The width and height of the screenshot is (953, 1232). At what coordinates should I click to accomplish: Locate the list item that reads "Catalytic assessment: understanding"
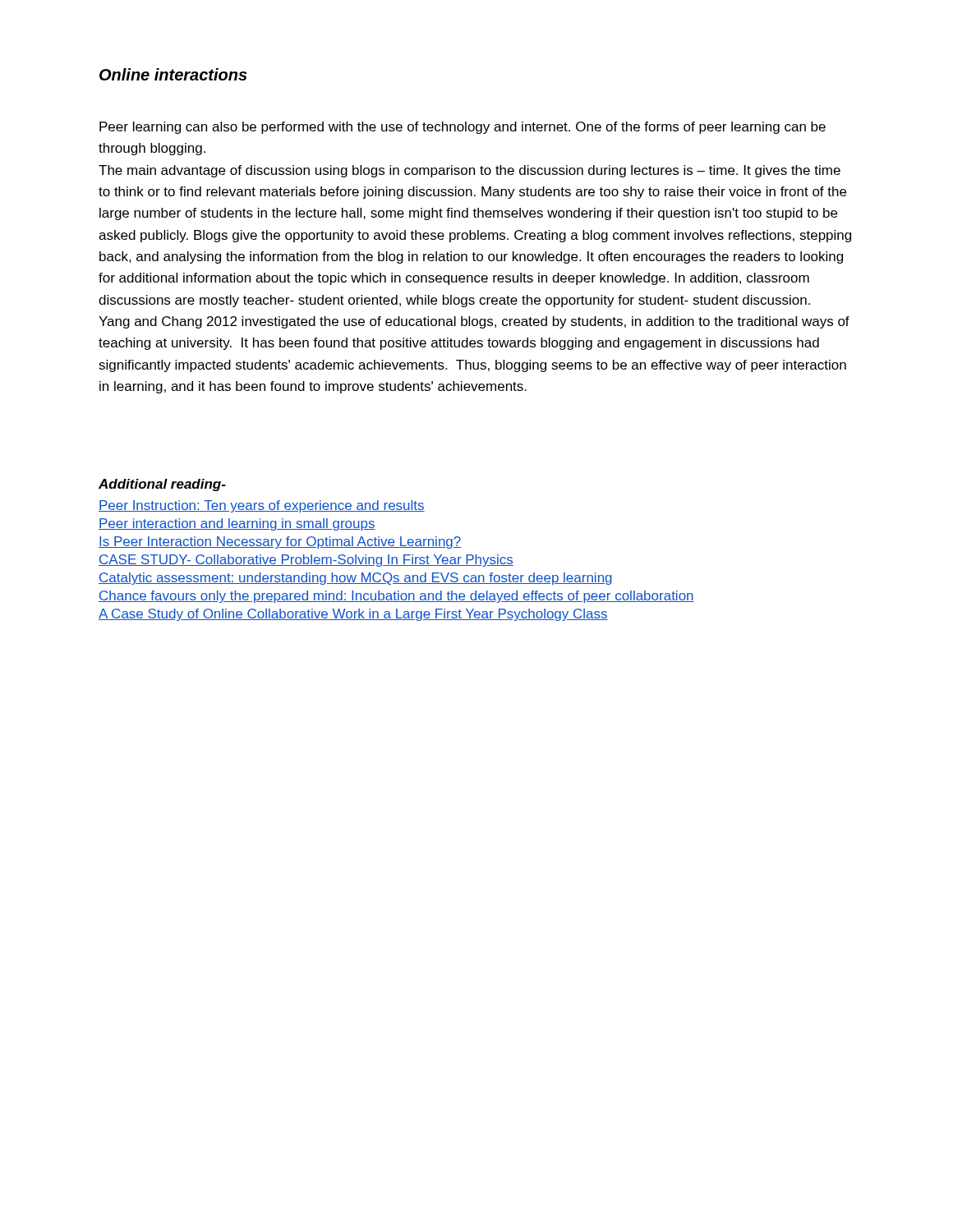click(356, 578)
